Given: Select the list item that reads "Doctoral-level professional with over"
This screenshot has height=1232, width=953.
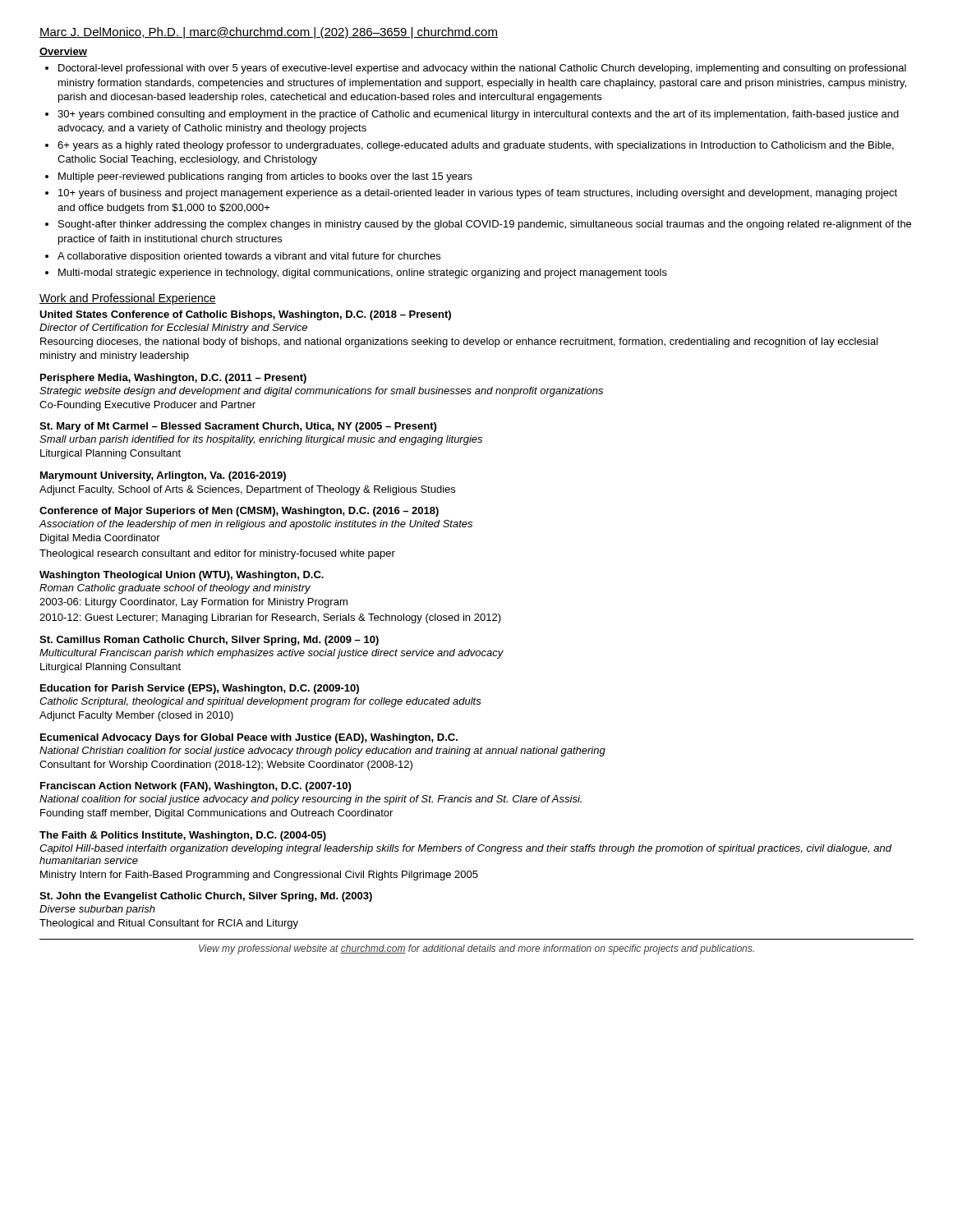Looking at the screenshot, I should point(486,82).
